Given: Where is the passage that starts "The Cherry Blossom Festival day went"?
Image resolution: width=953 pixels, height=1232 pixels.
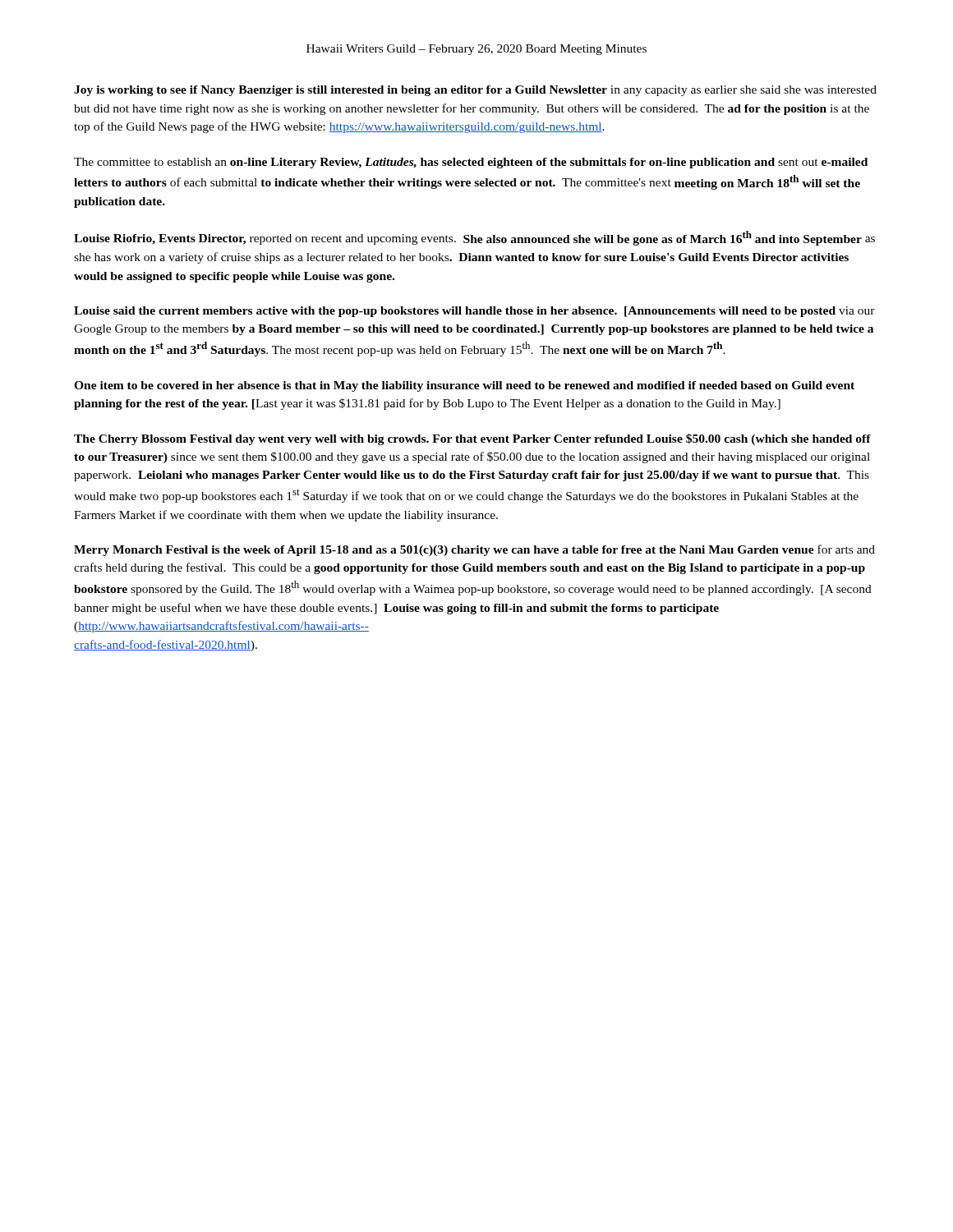Looking at the screenshot, I should 472,476.
